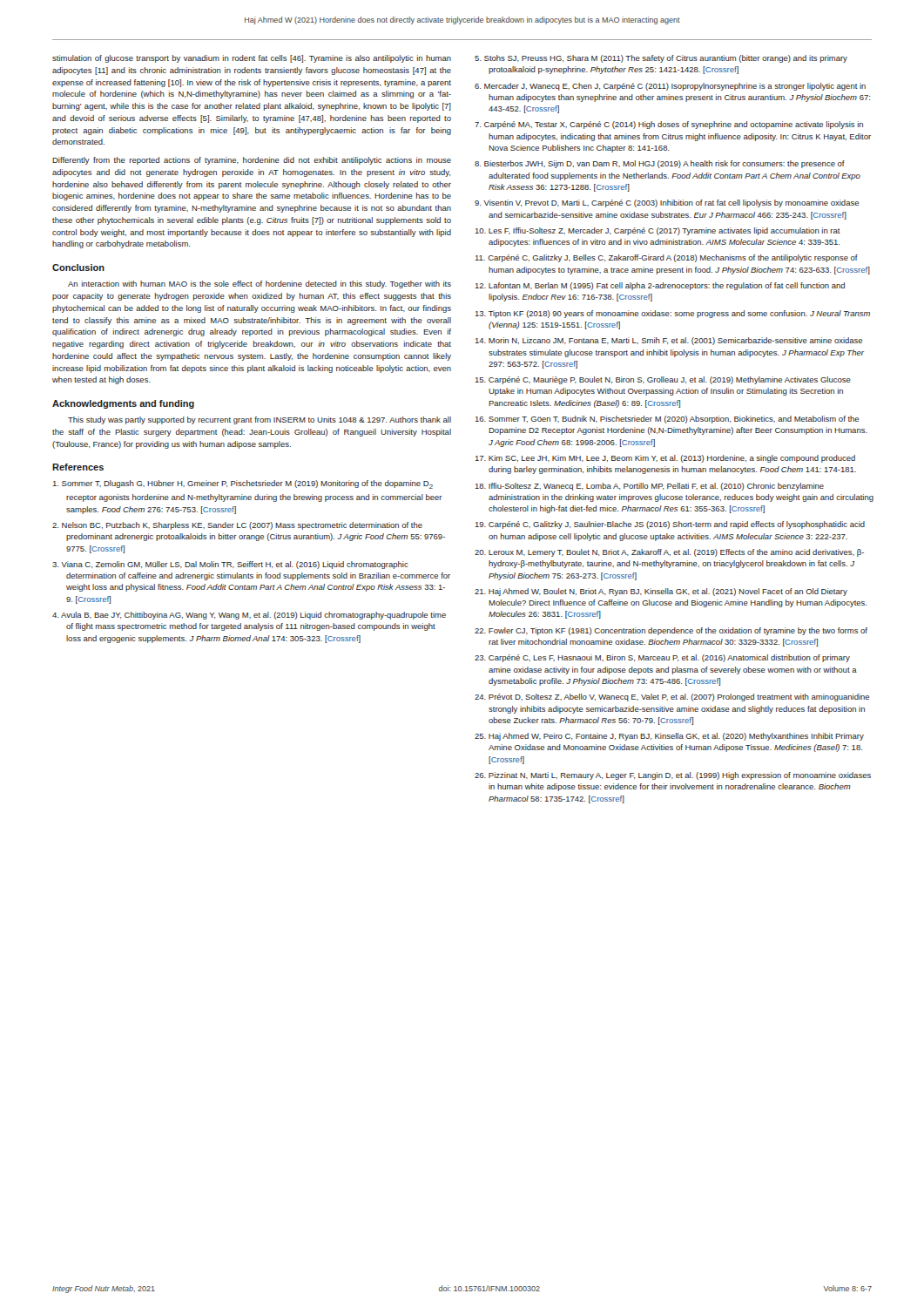Find the text block starting "21. Haj Ahmed W, Boulet N, Briot"
Screen dimensions: 1307x924
pyautogui.click(x=671, y=603)
